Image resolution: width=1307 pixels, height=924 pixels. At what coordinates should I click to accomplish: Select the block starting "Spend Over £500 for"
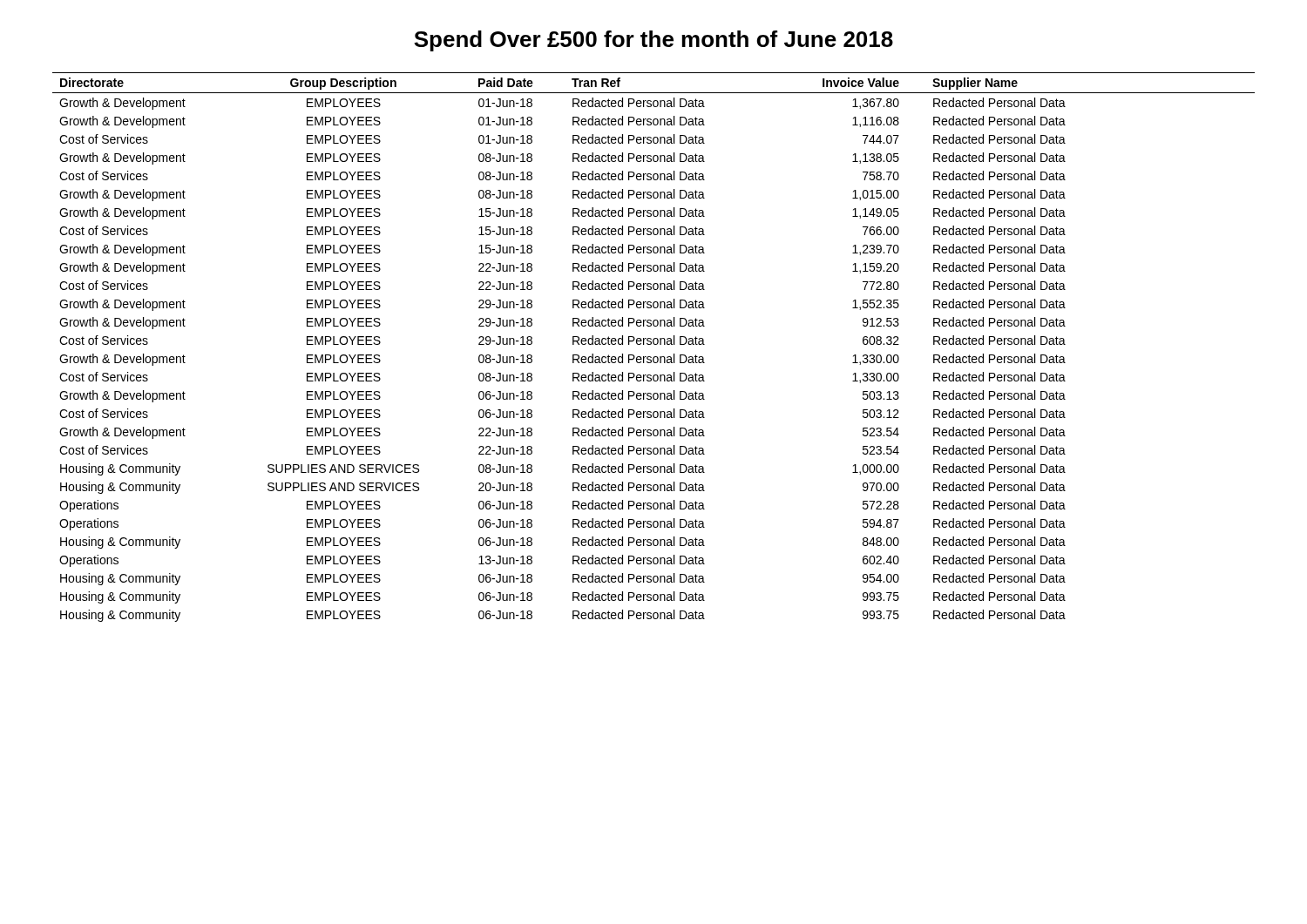pos(654,39)
